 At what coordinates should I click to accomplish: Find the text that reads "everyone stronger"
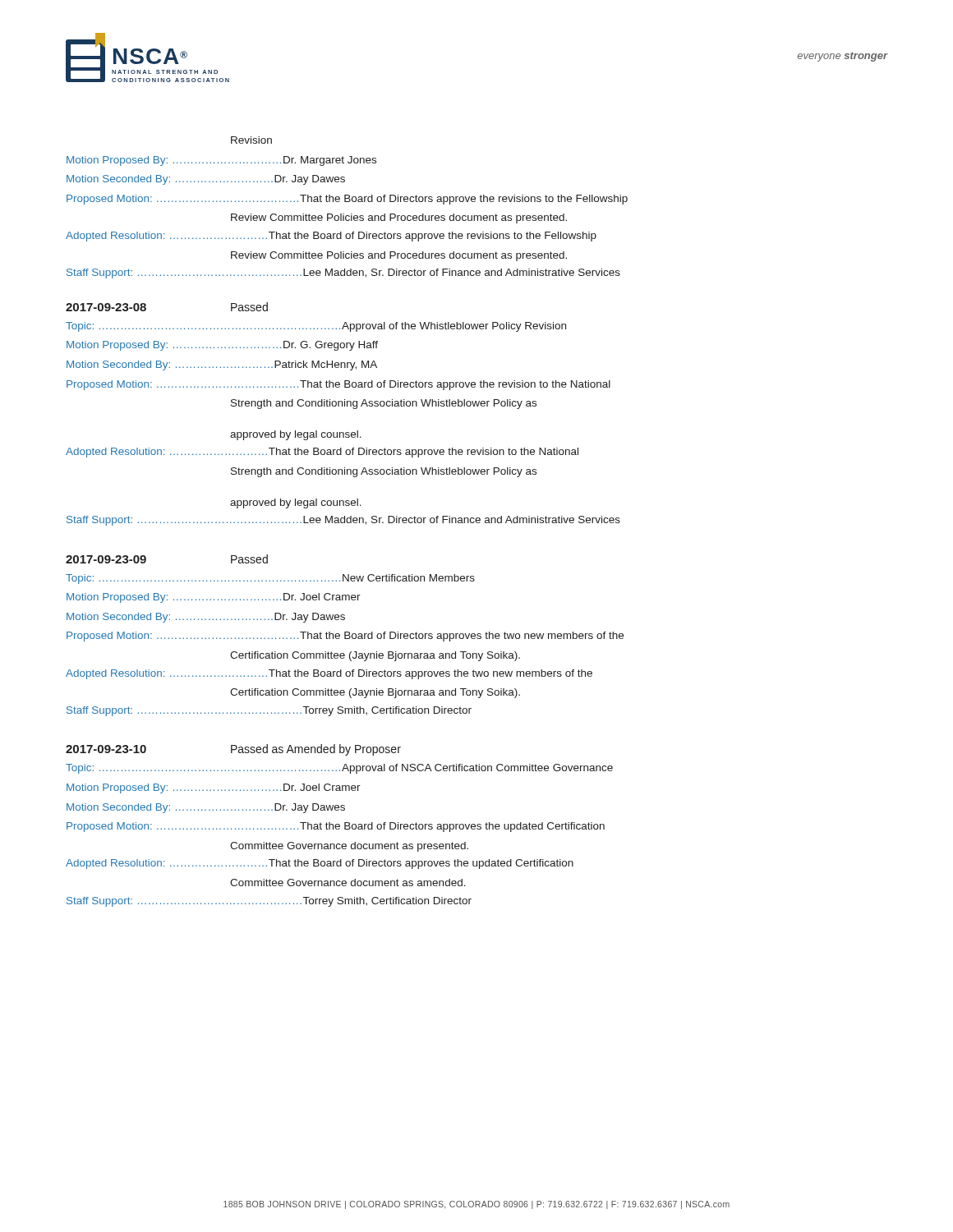coord(842,55)
